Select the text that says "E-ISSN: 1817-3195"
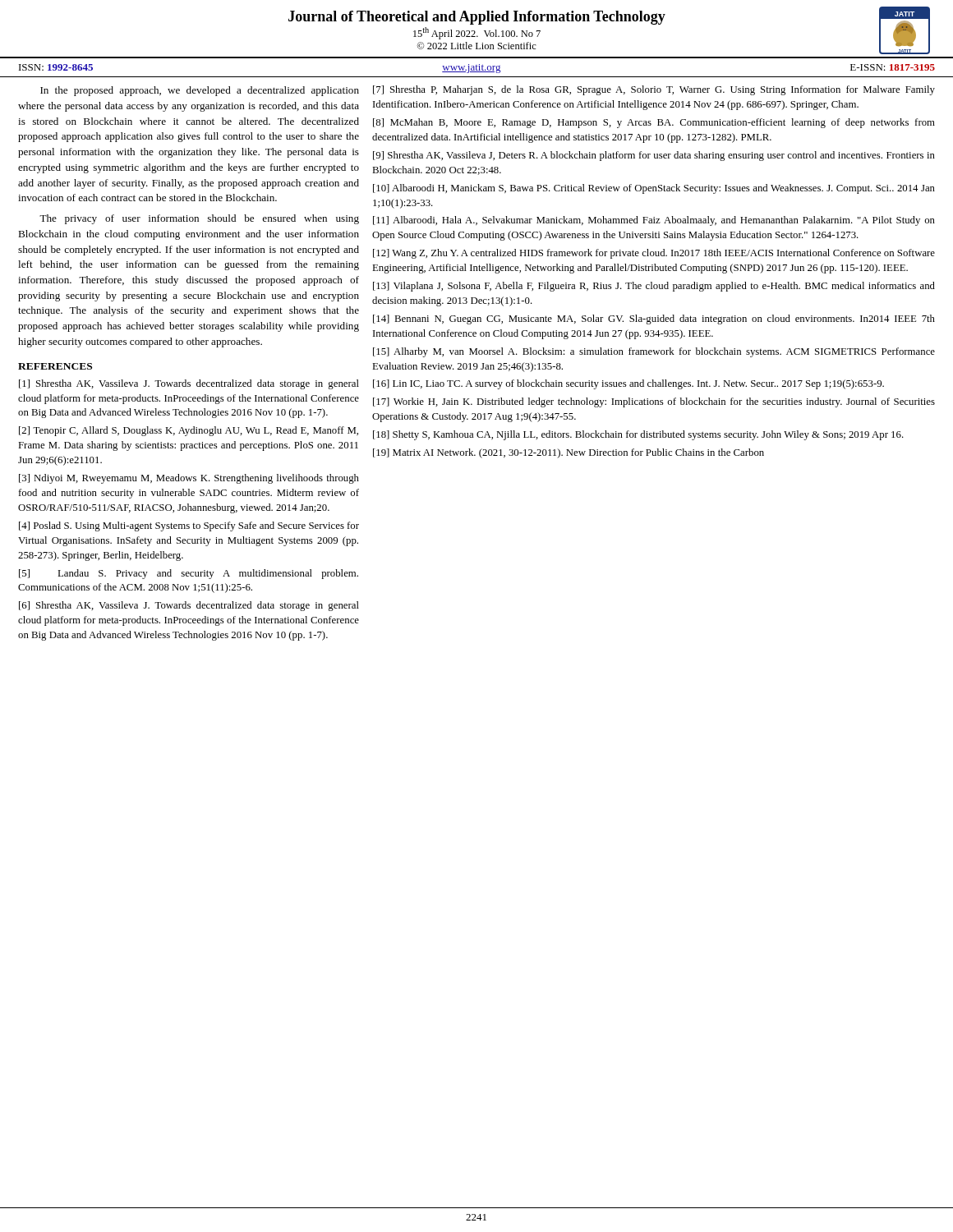The height and width of the screenshot is (1232, 953). (x=892, y=67)
